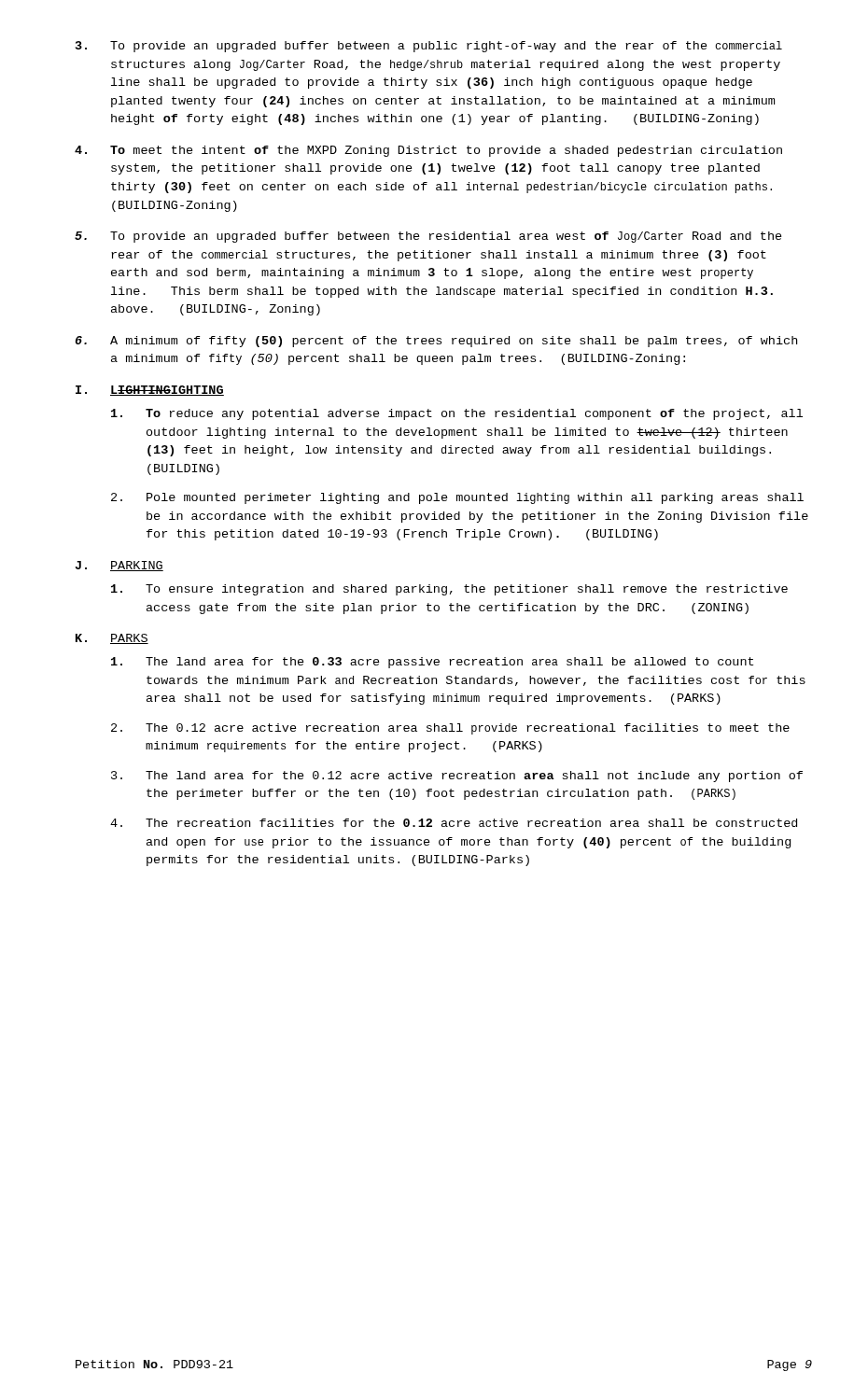This screenshot has height=1400, width=868.
Task: Find the block starting "5. To provide an upgraded buffer between"
Action: click(443, 273)
